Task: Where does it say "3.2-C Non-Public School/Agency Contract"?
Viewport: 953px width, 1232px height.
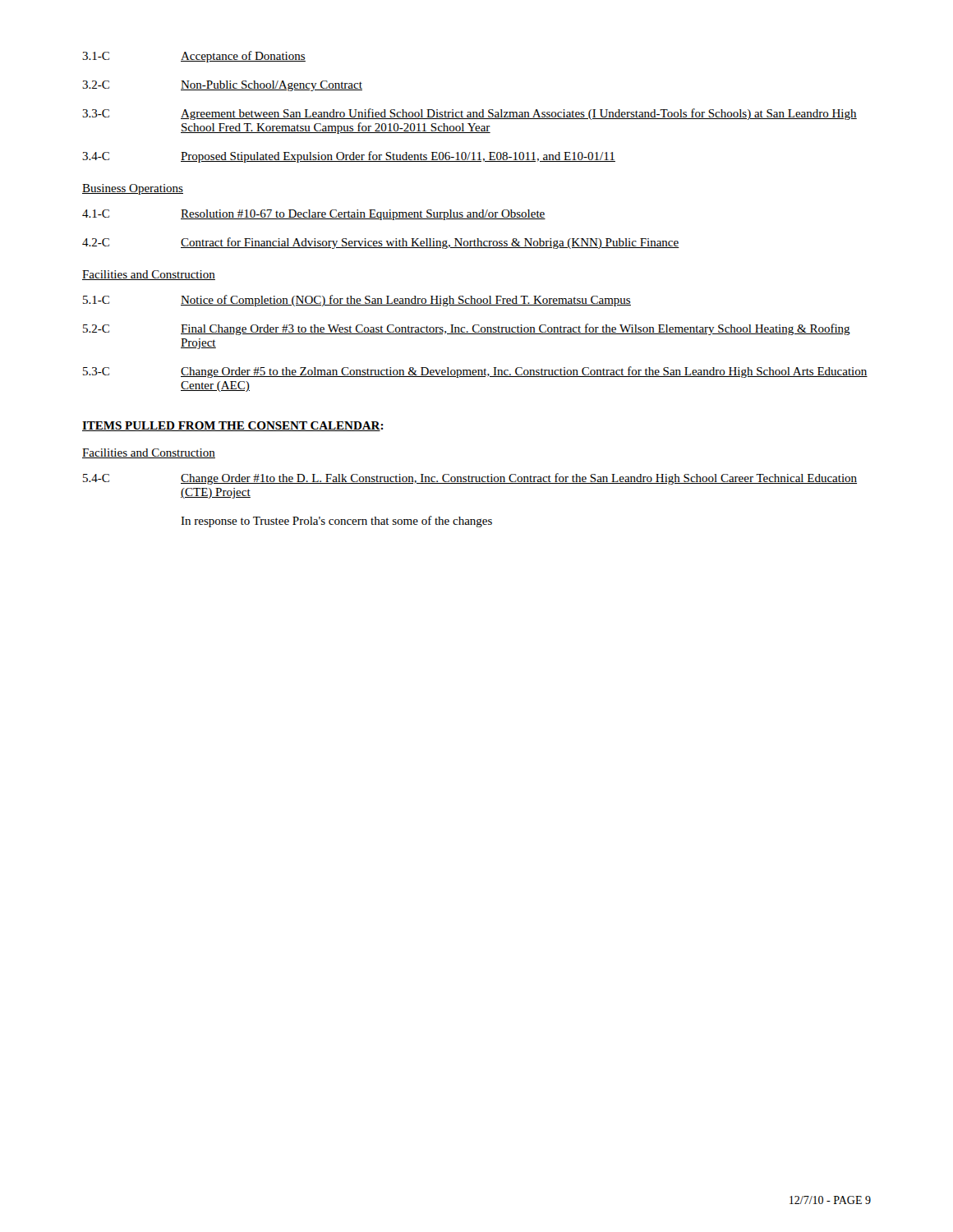Action: click(x=222, y=86)
